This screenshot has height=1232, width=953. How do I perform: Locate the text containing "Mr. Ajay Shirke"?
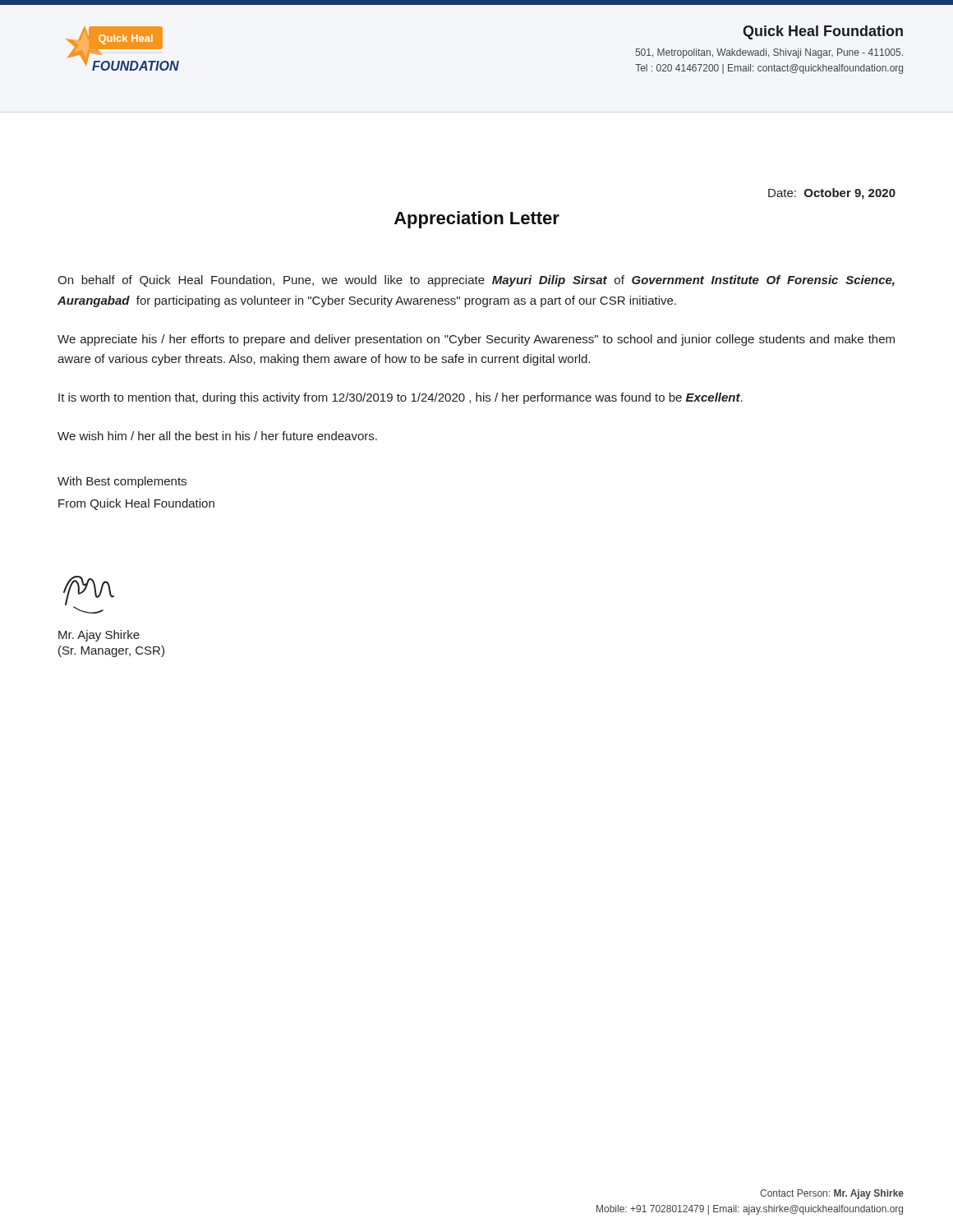click(99, 634)
